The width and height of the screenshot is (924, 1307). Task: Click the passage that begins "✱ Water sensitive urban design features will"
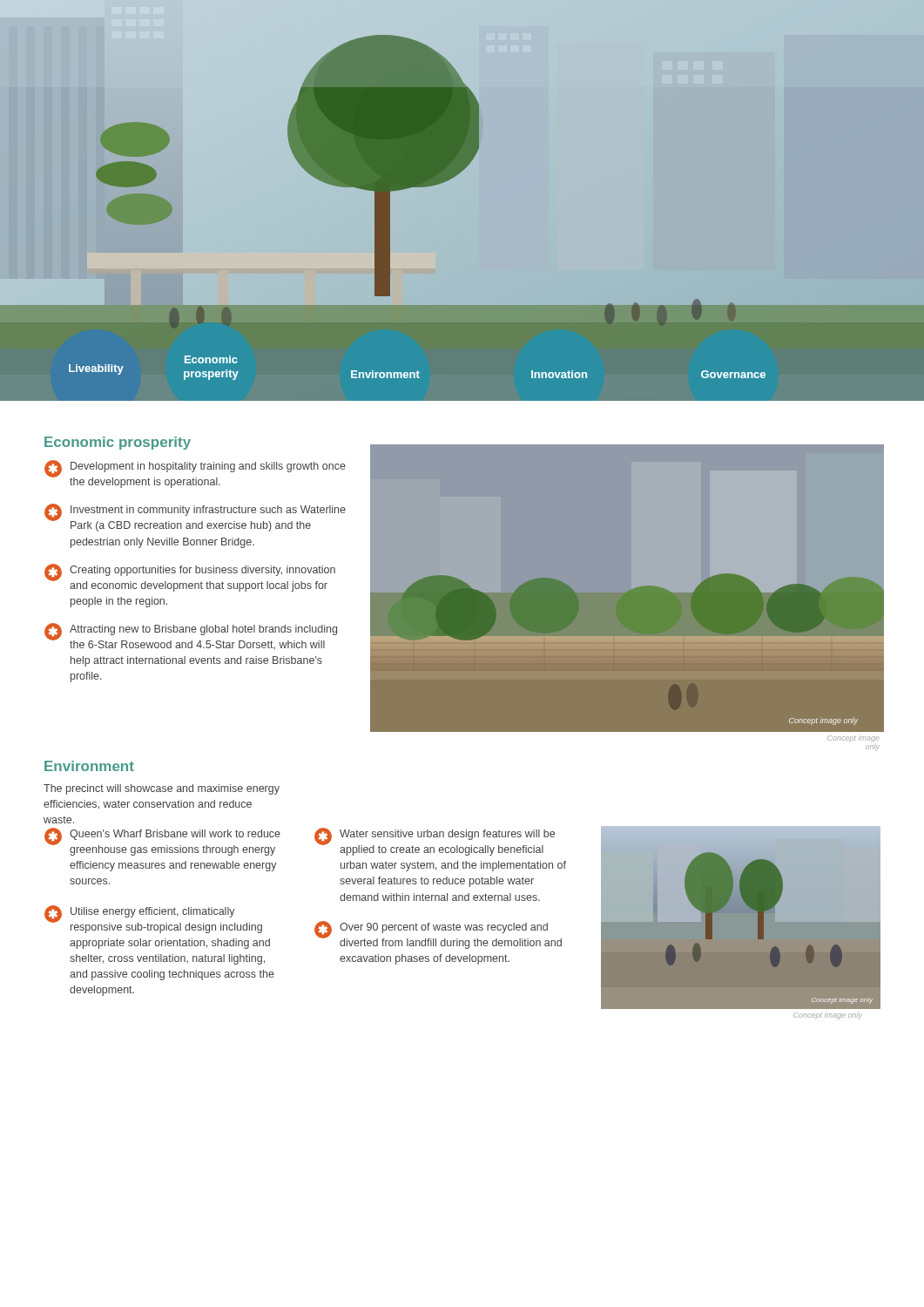coord(442,865)
